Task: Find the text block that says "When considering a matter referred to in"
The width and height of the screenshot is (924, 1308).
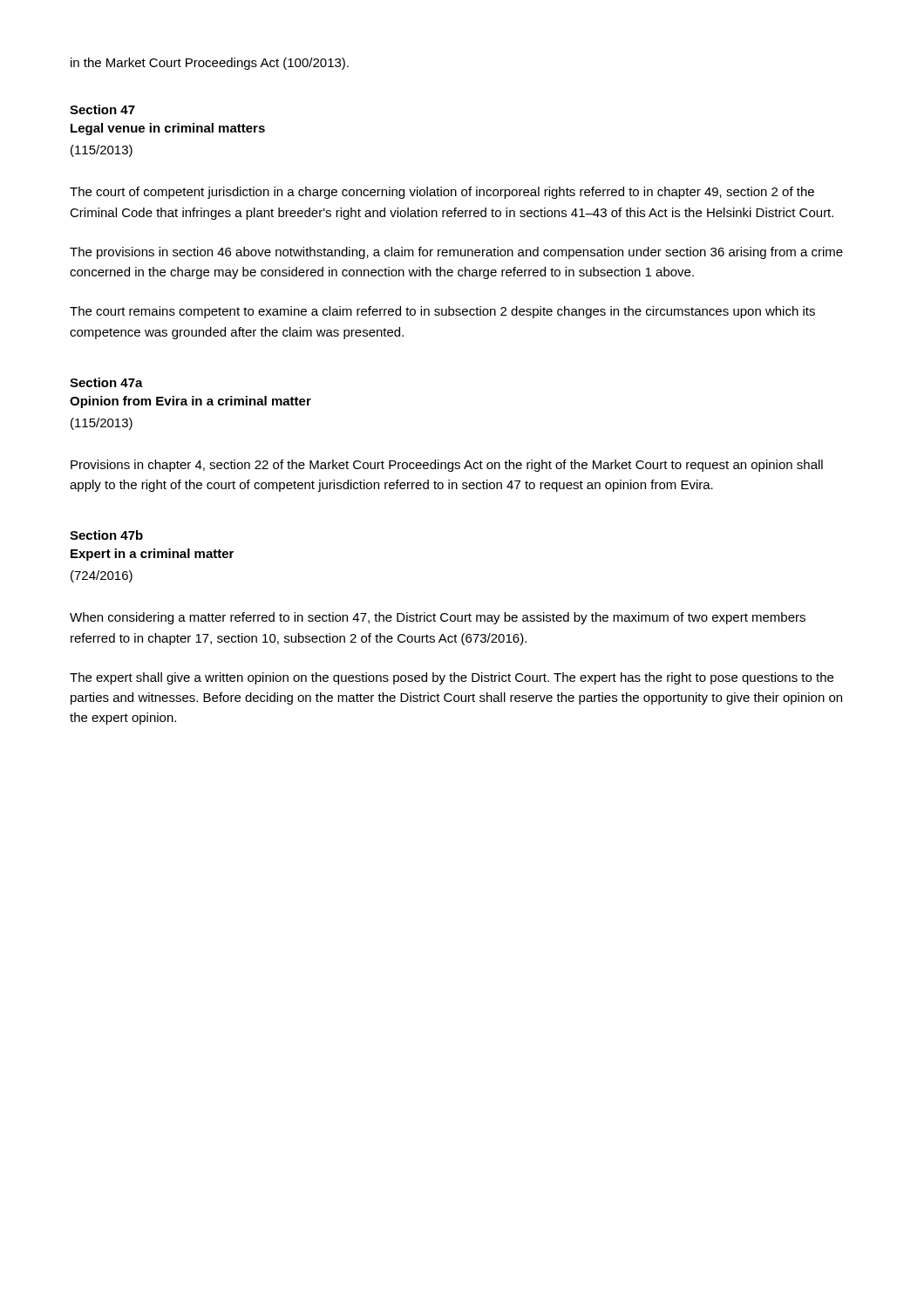Action: [x=438, y=627]
